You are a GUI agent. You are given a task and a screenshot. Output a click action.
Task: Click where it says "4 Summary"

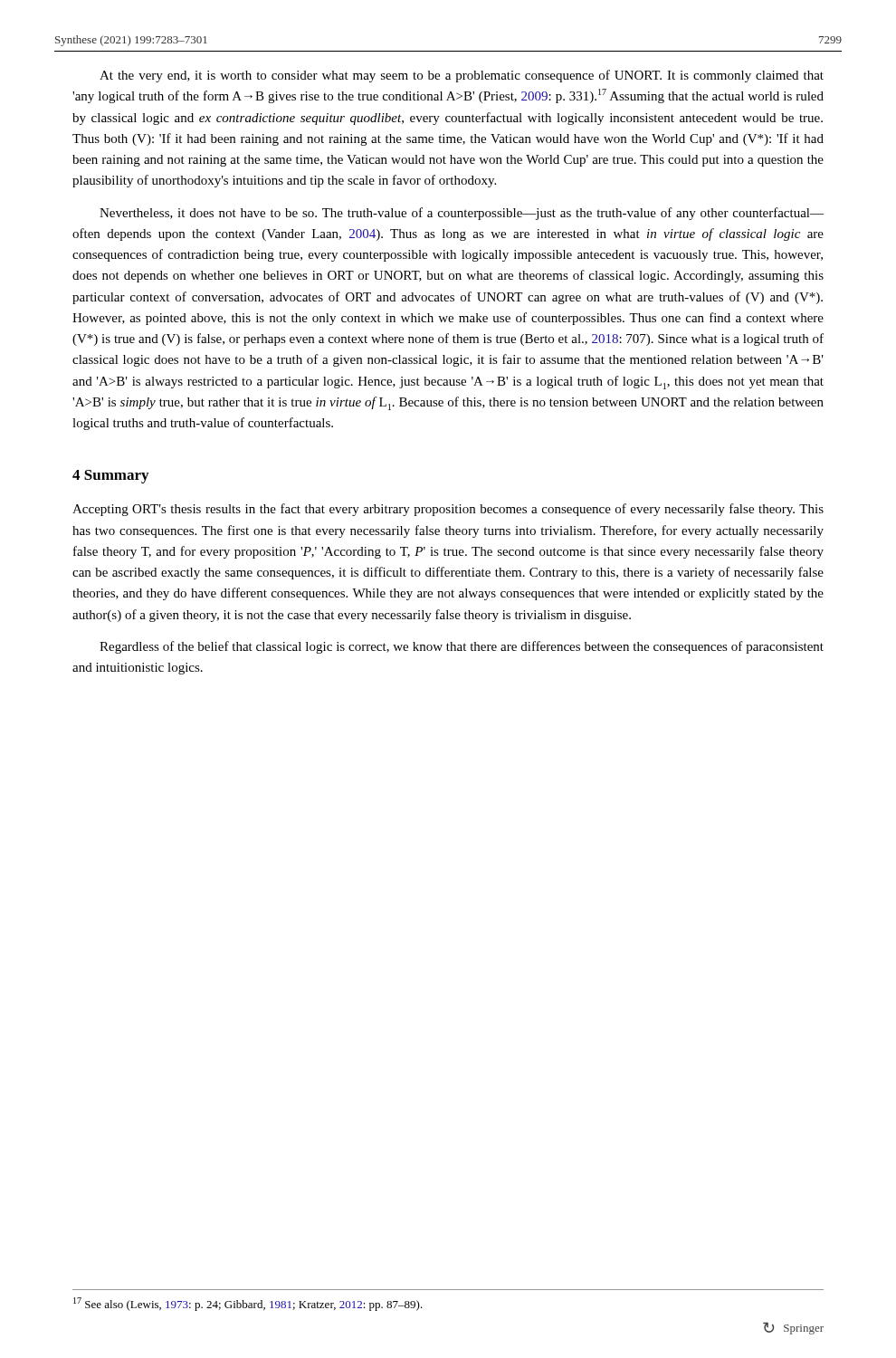[111, 475]
